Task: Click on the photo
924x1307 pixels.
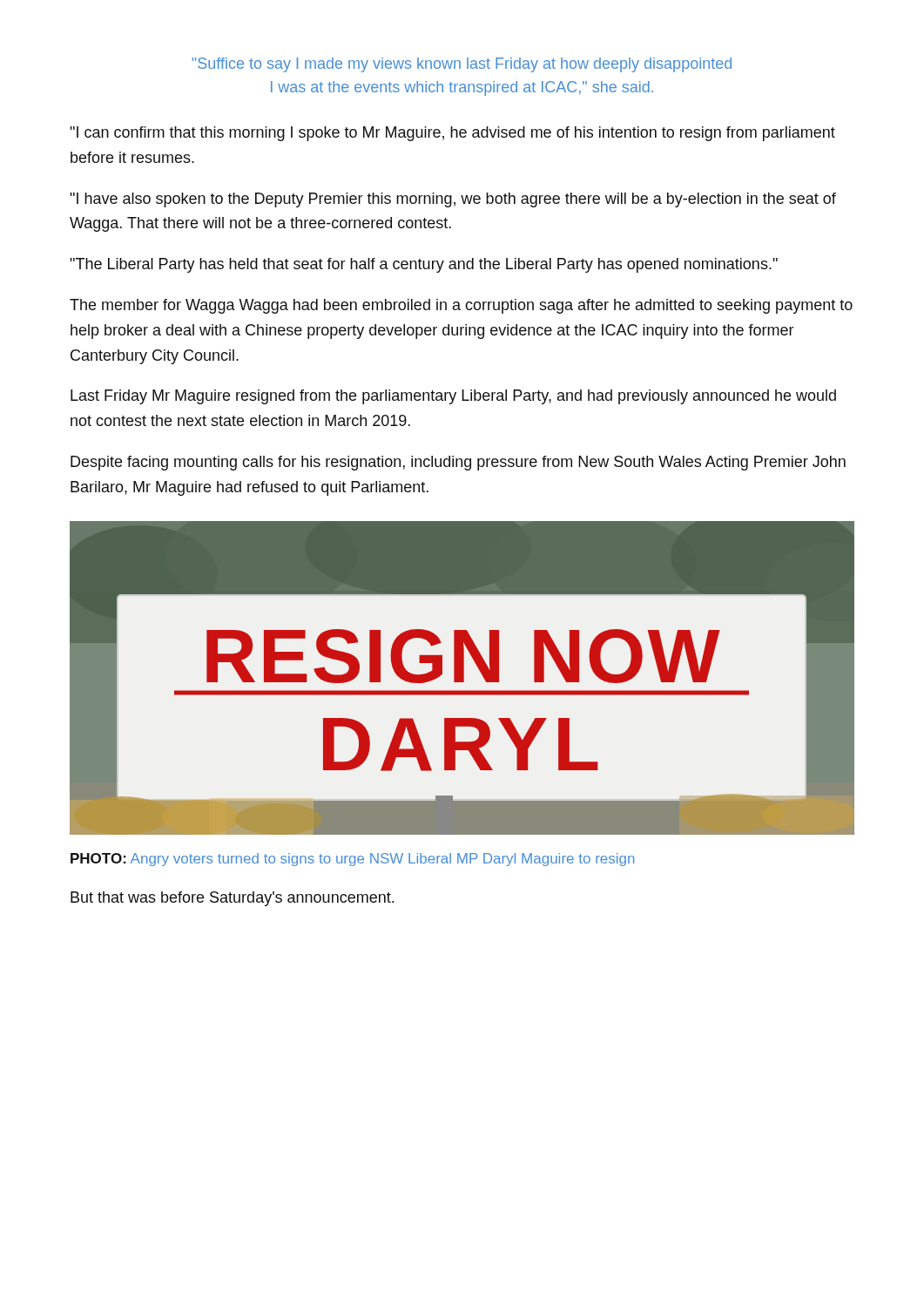Action: click(x=462, y=680)
